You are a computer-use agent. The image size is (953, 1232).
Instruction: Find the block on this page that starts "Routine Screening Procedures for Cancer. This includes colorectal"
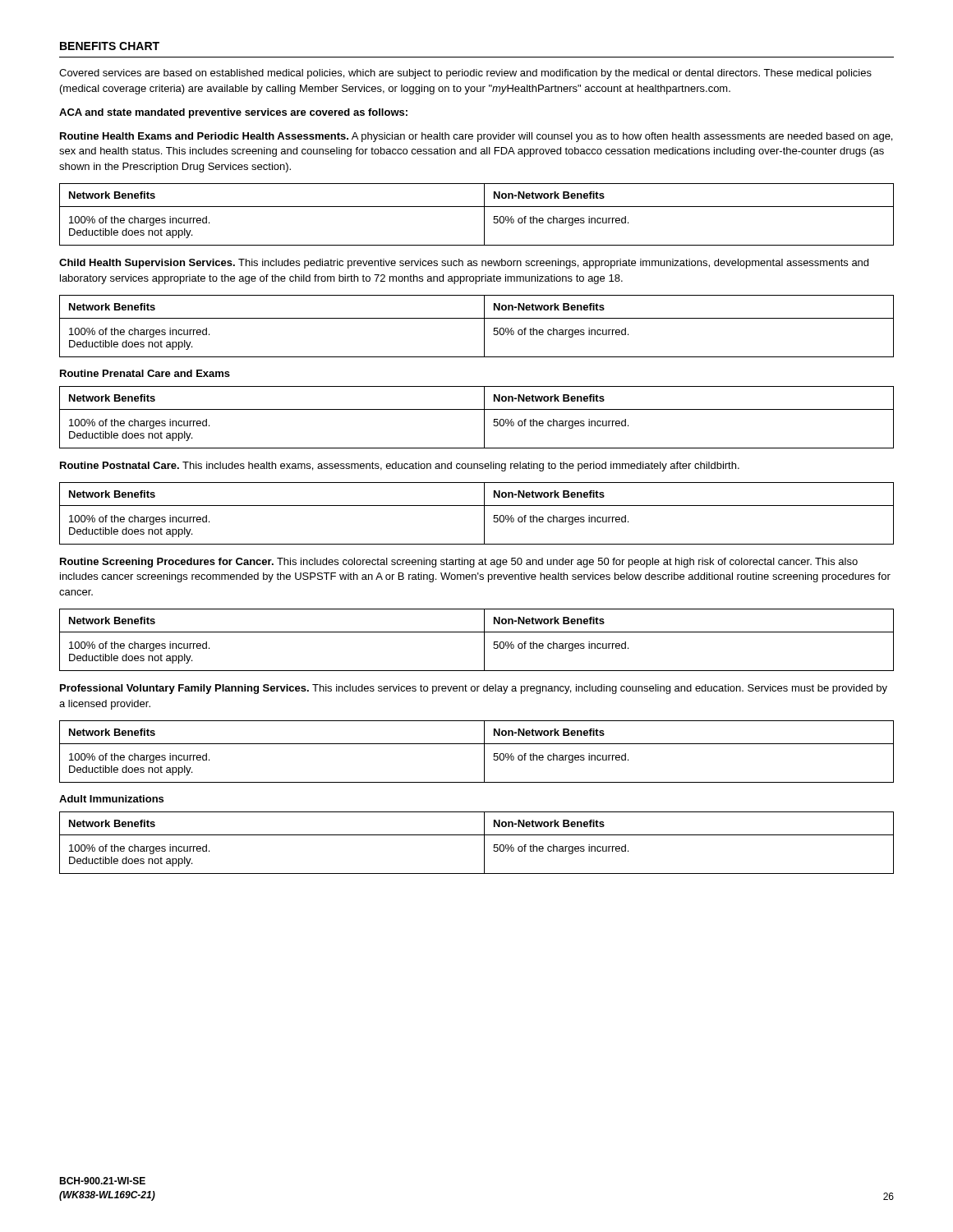coord(475,577)
